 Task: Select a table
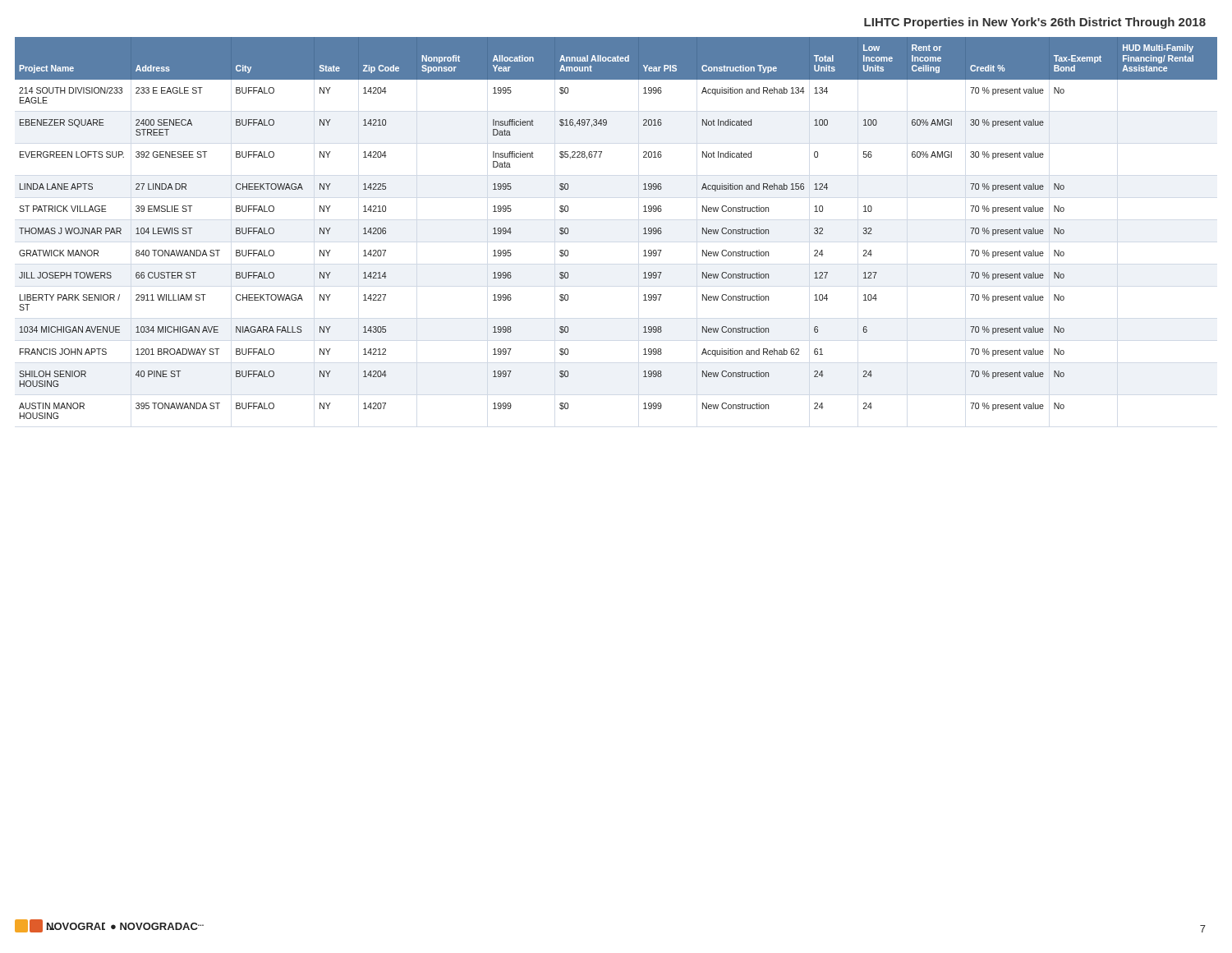(x=616, y=232)
